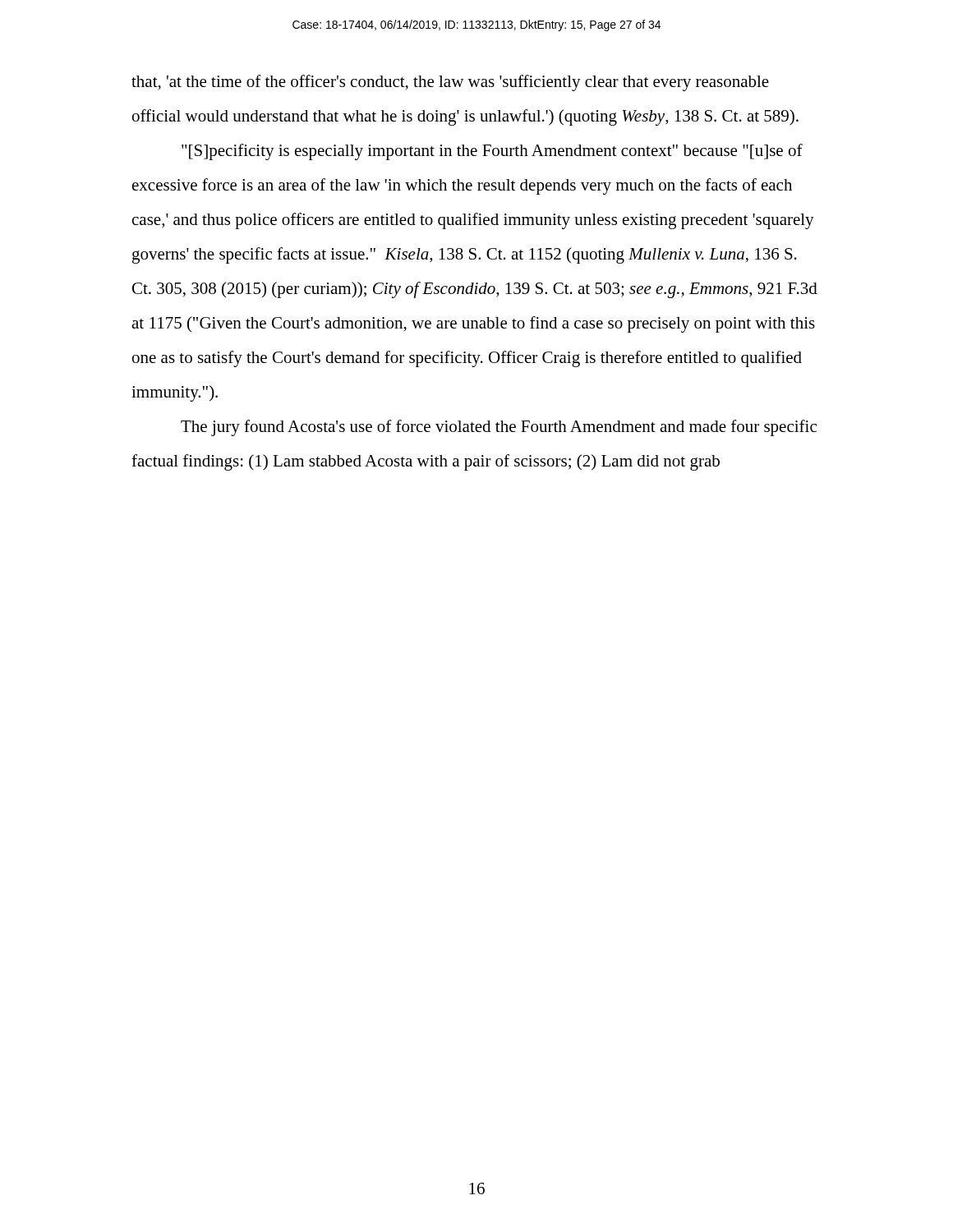Find the block on this page that starts "The jury found Acosta's use of force violated"
The width and height of the screenshot is (953, 1232).
pos(499,428)
